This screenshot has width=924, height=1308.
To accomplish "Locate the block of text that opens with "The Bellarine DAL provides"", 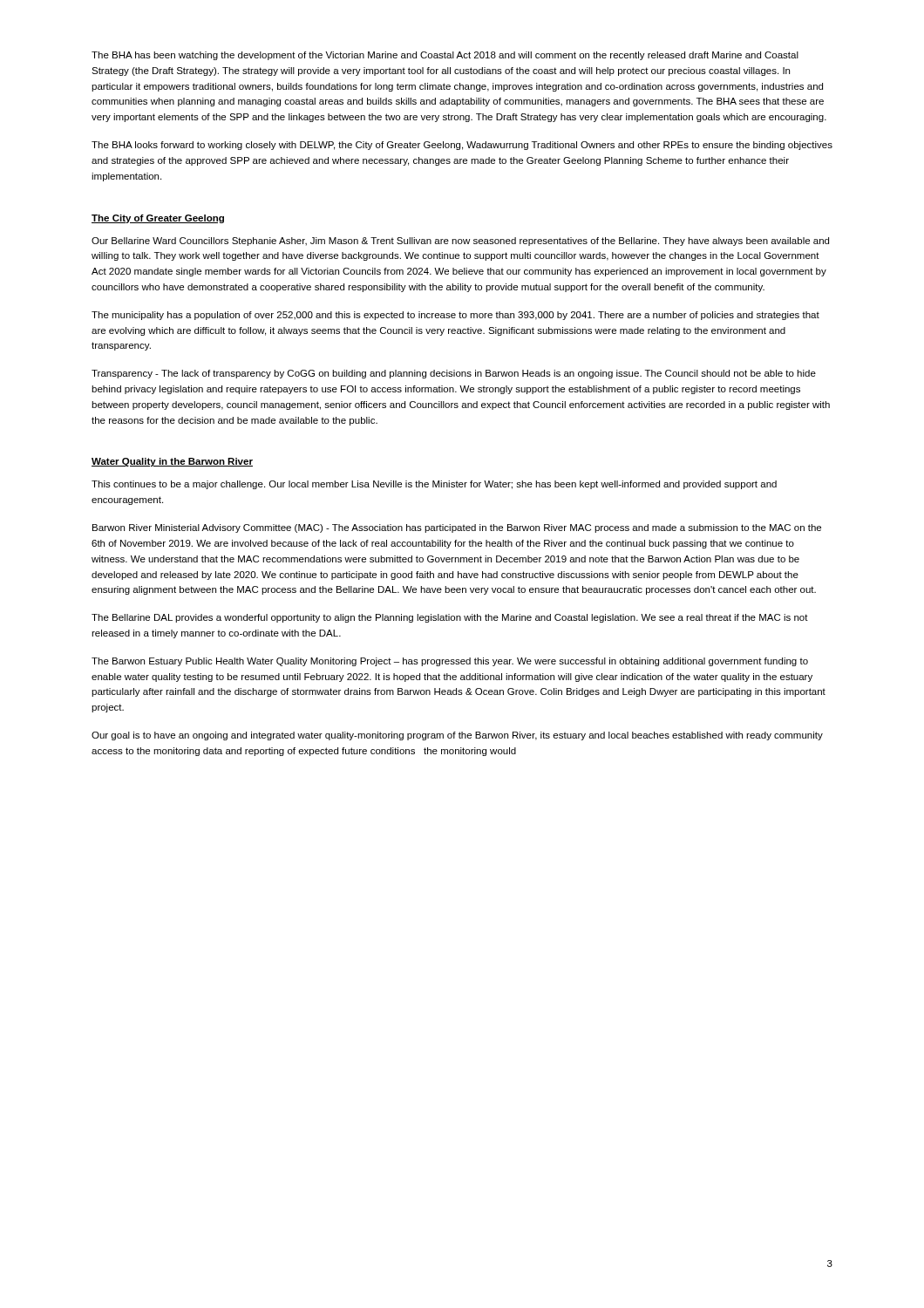I will (x=450, y=625).
